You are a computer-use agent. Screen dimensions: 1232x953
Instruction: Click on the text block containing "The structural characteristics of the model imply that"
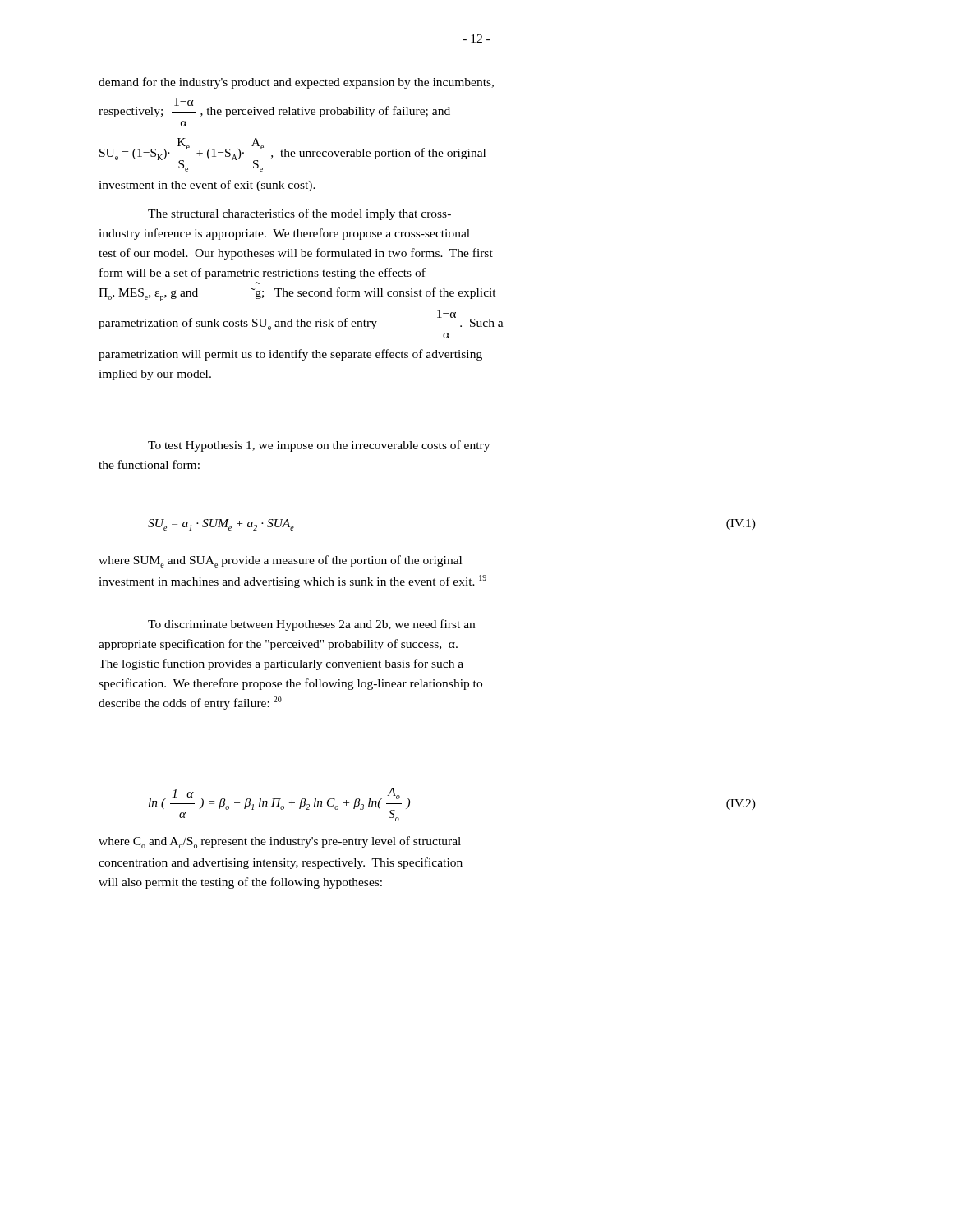tap(301, 293)
